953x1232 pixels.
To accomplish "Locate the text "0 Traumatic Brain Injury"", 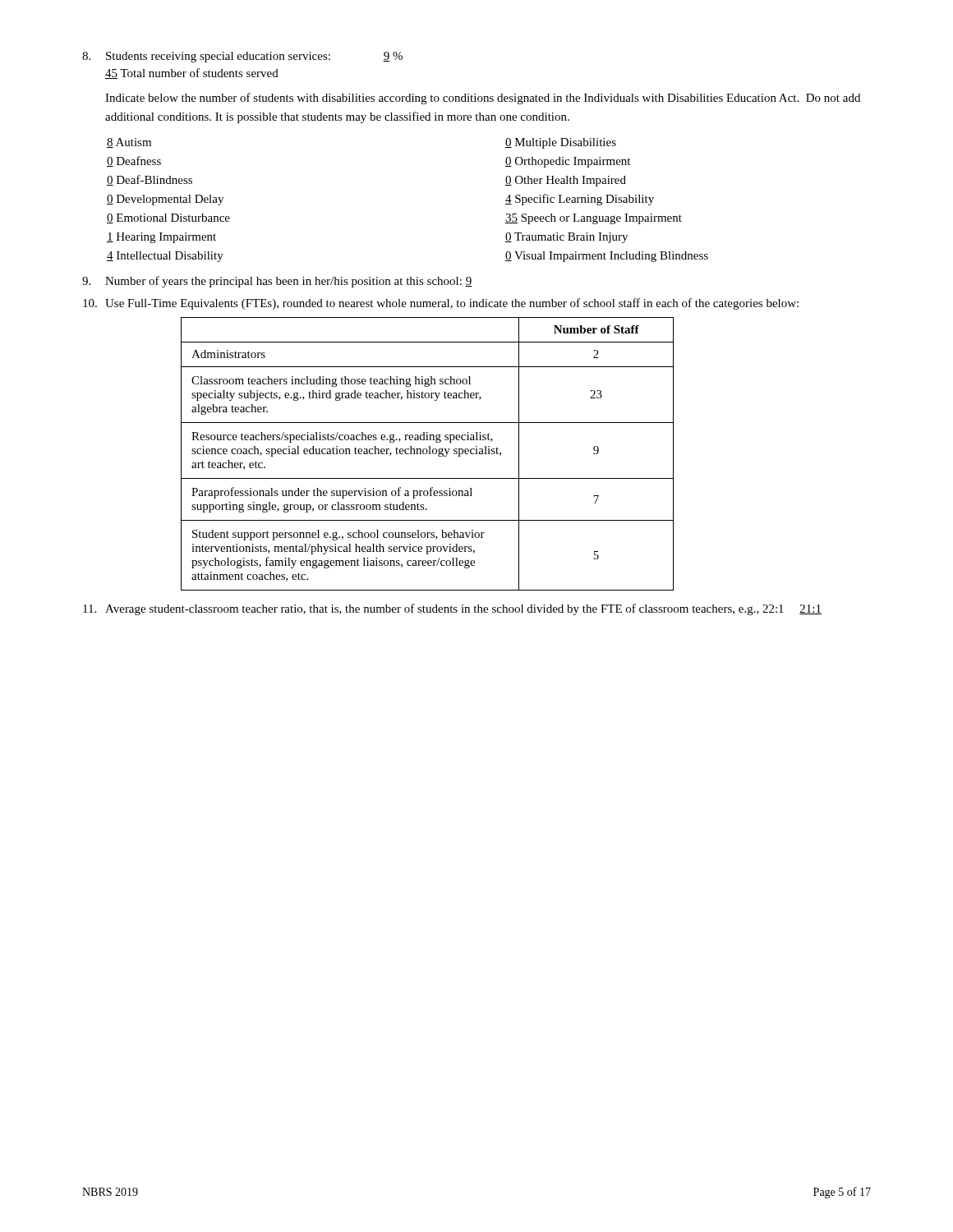I will tap(567, 237).
